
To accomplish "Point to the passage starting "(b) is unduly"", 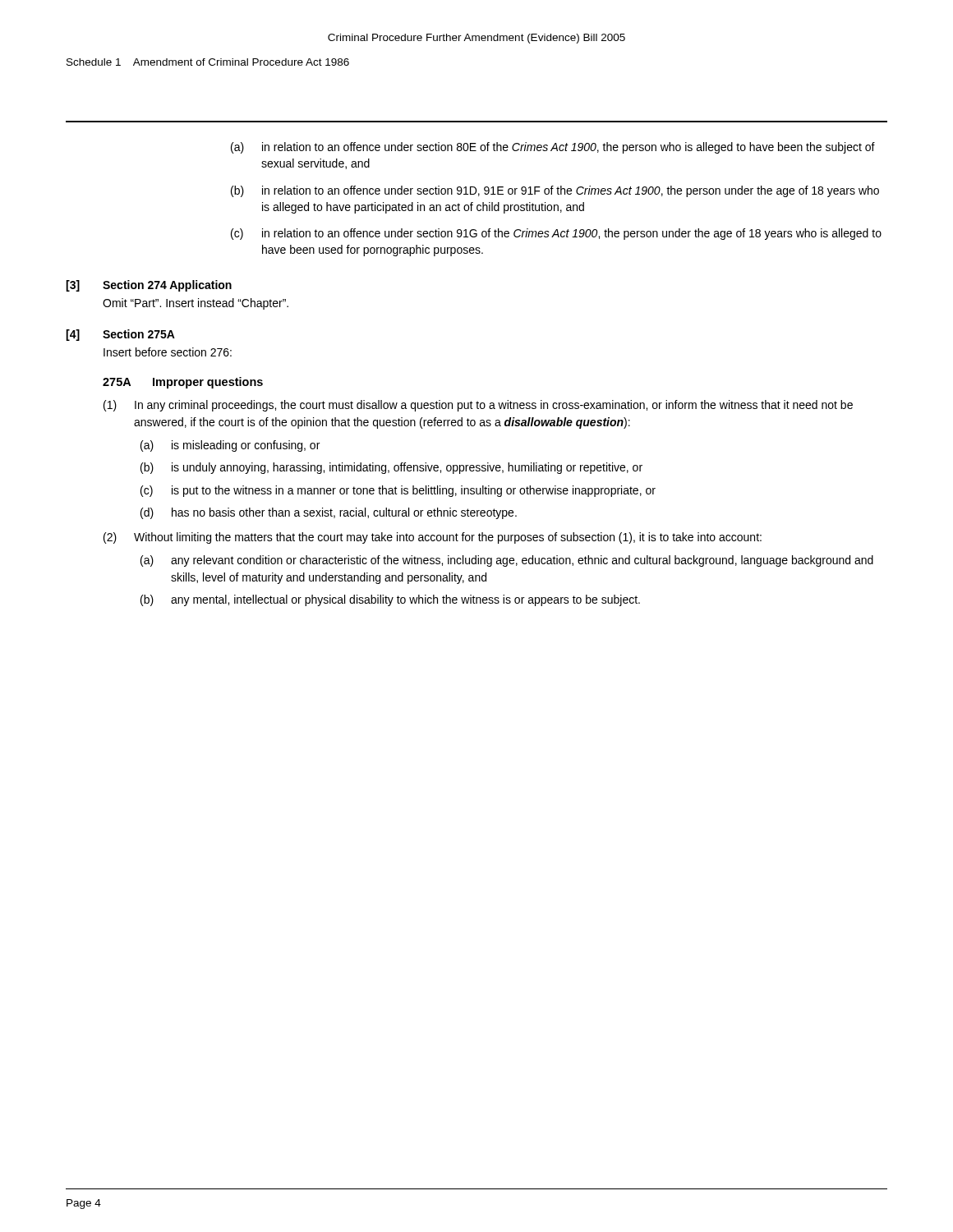I will pos(513,468).
